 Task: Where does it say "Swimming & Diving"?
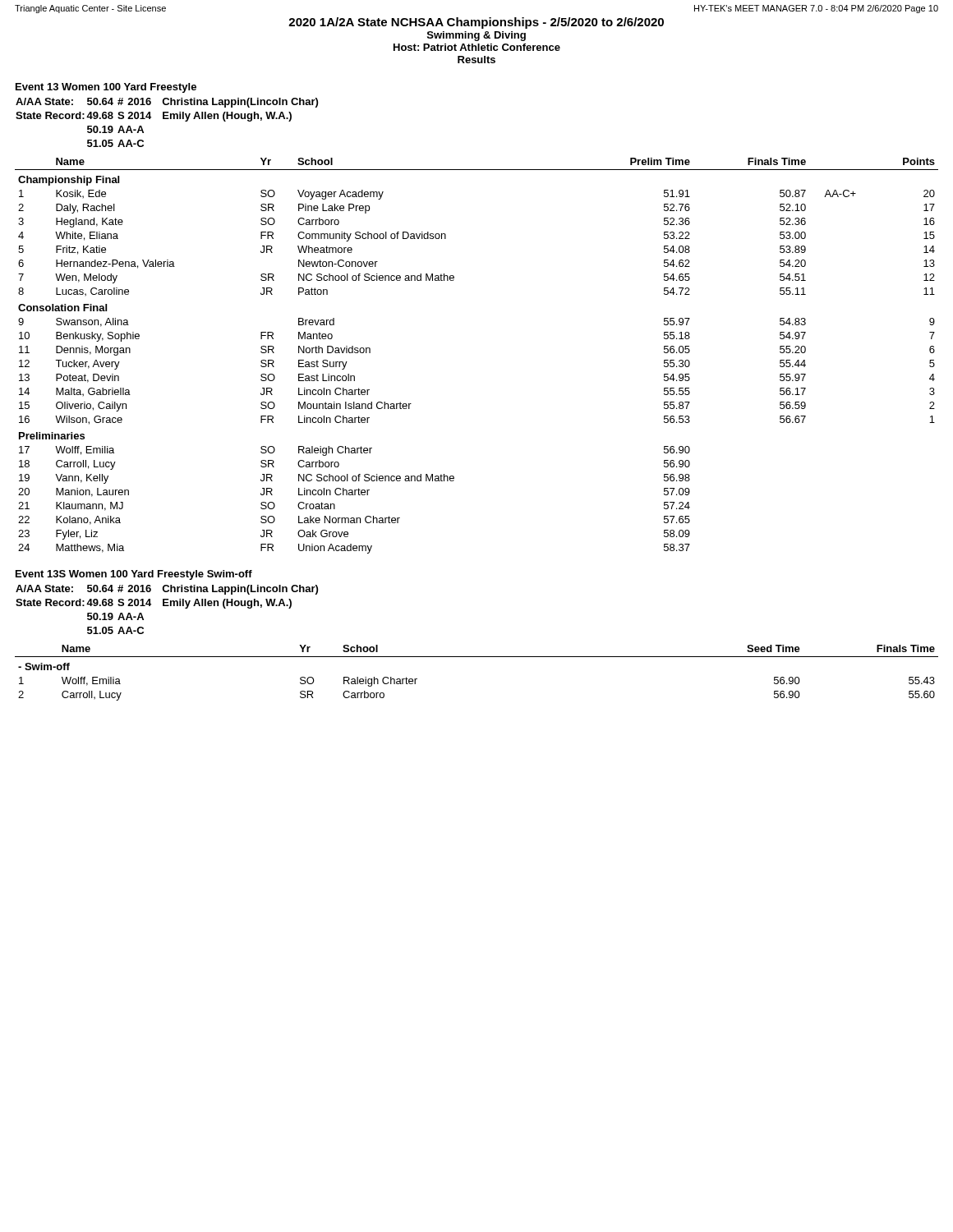[476, 35]
